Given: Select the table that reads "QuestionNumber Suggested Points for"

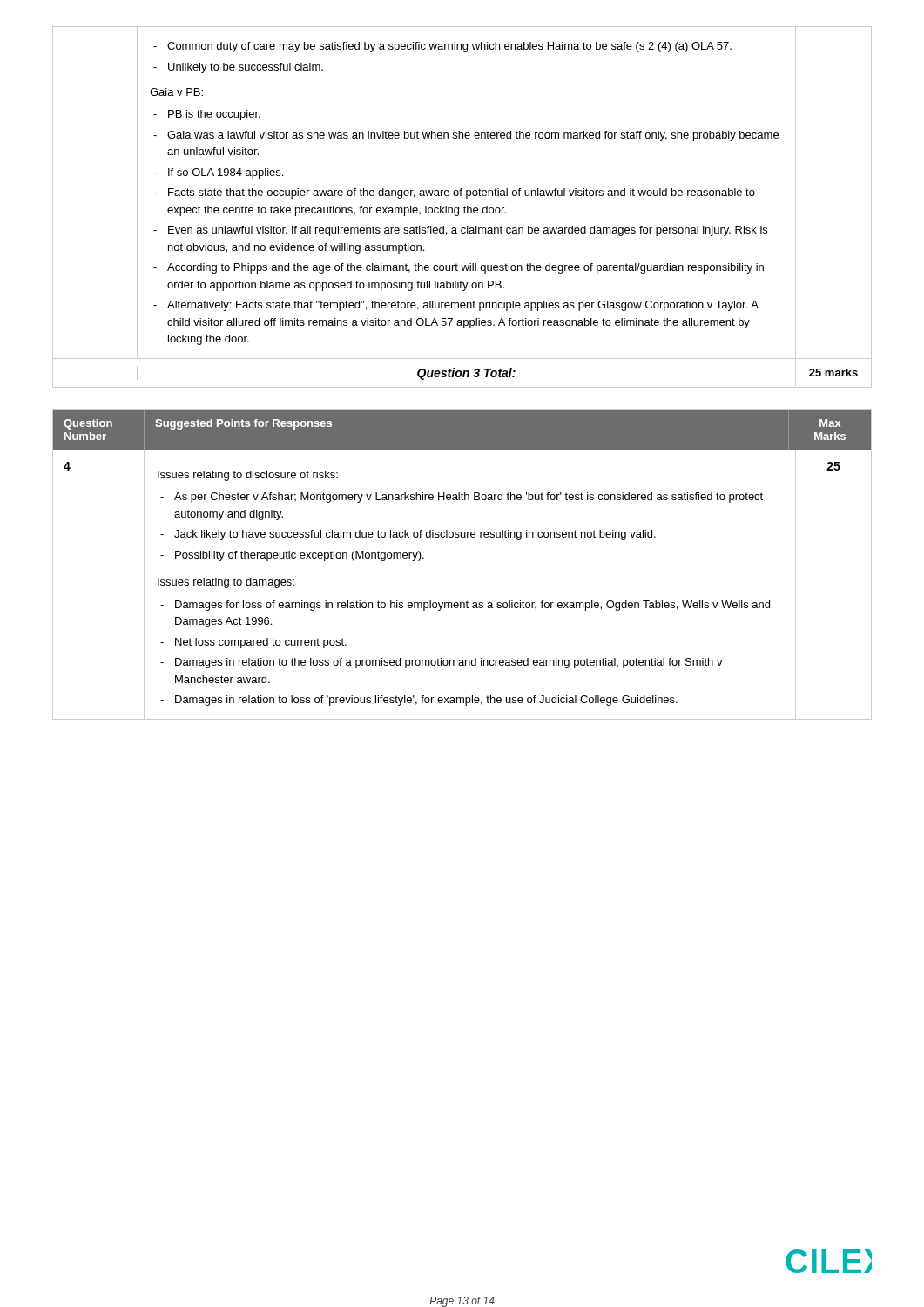Looking at the screenshot, I should [462, 564].
